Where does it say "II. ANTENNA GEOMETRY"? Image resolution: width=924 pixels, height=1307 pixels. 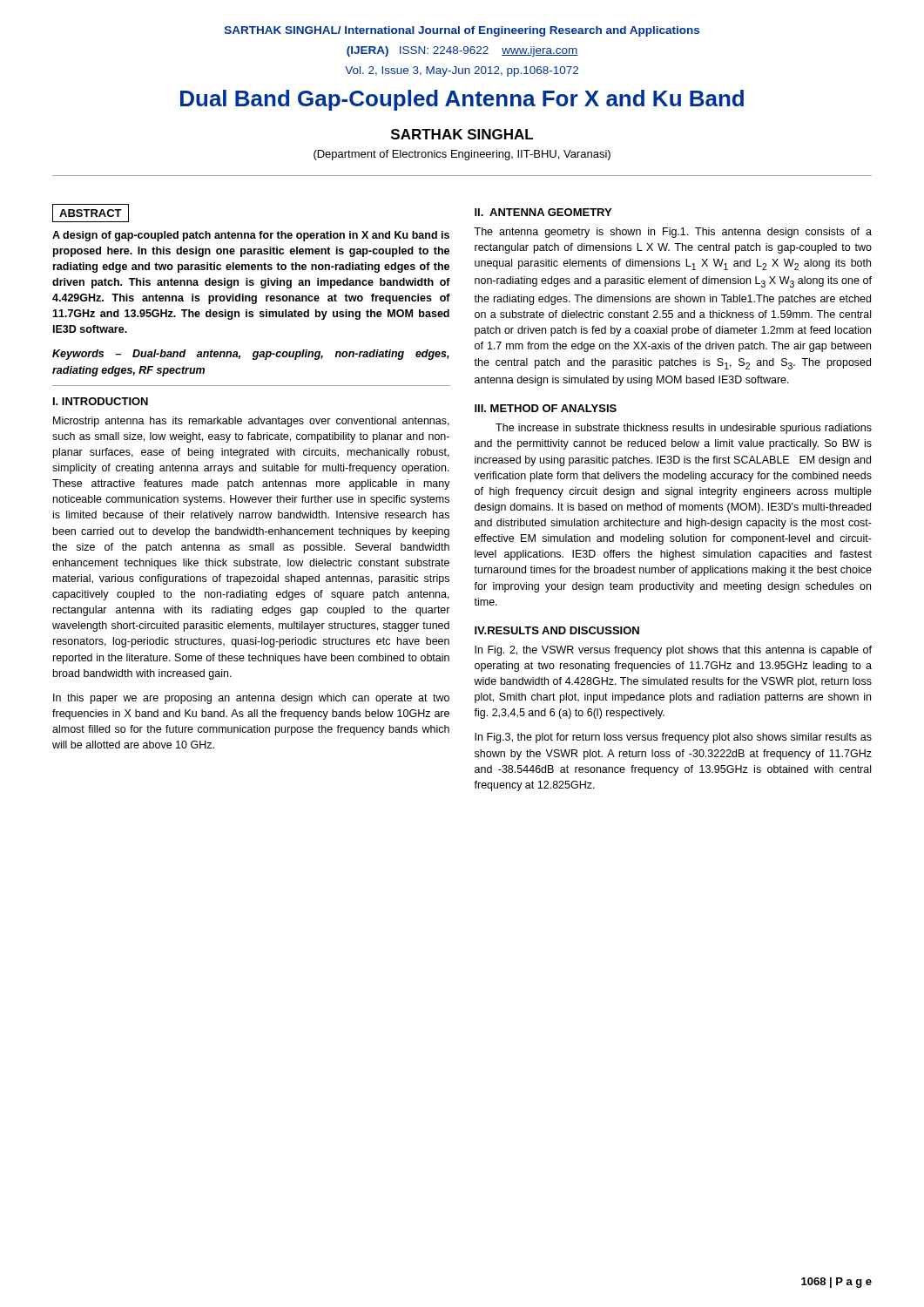pyautogui.click(x=543, y=212)
